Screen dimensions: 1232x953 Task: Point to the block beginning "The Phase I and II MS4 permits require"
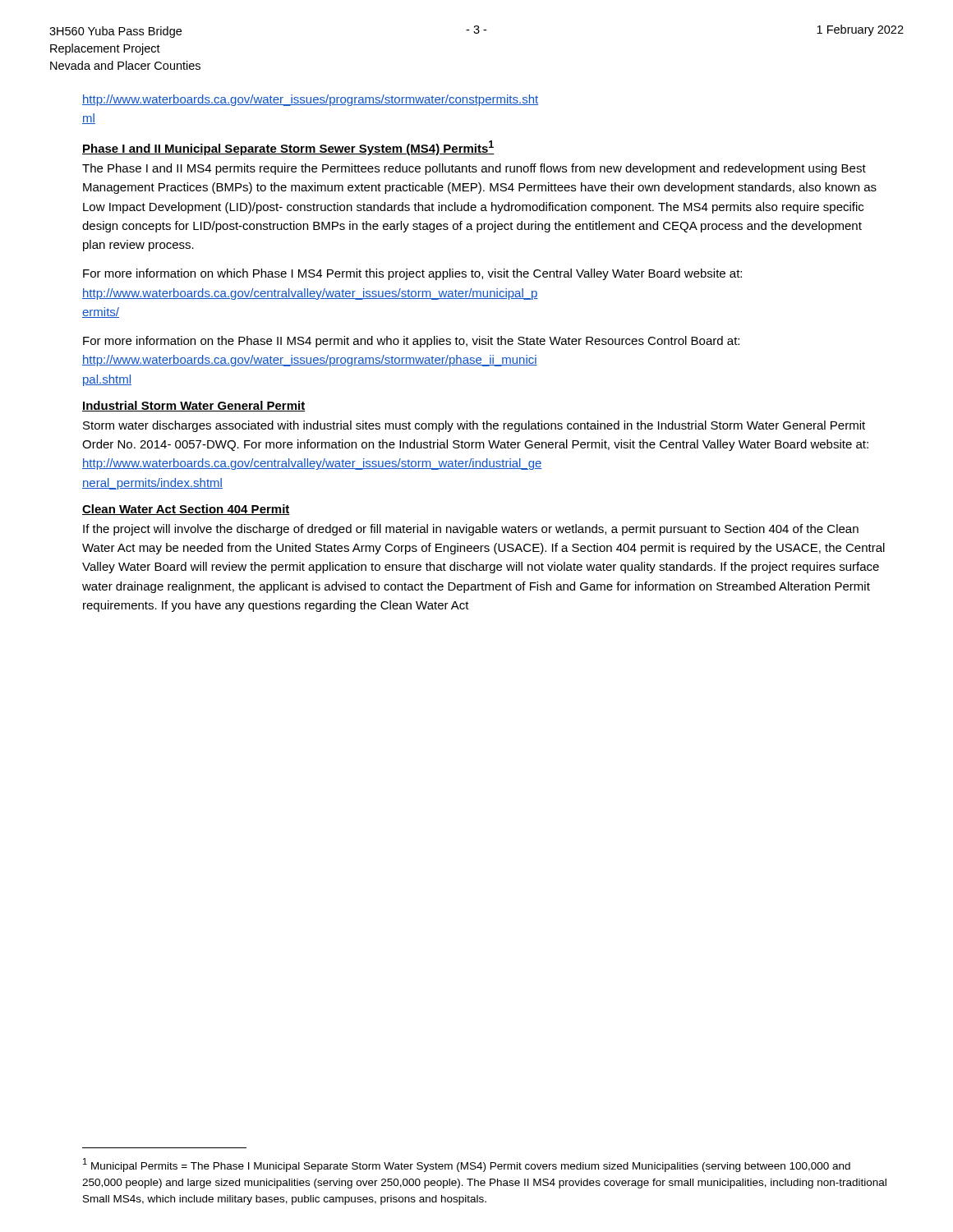point(479,206)
